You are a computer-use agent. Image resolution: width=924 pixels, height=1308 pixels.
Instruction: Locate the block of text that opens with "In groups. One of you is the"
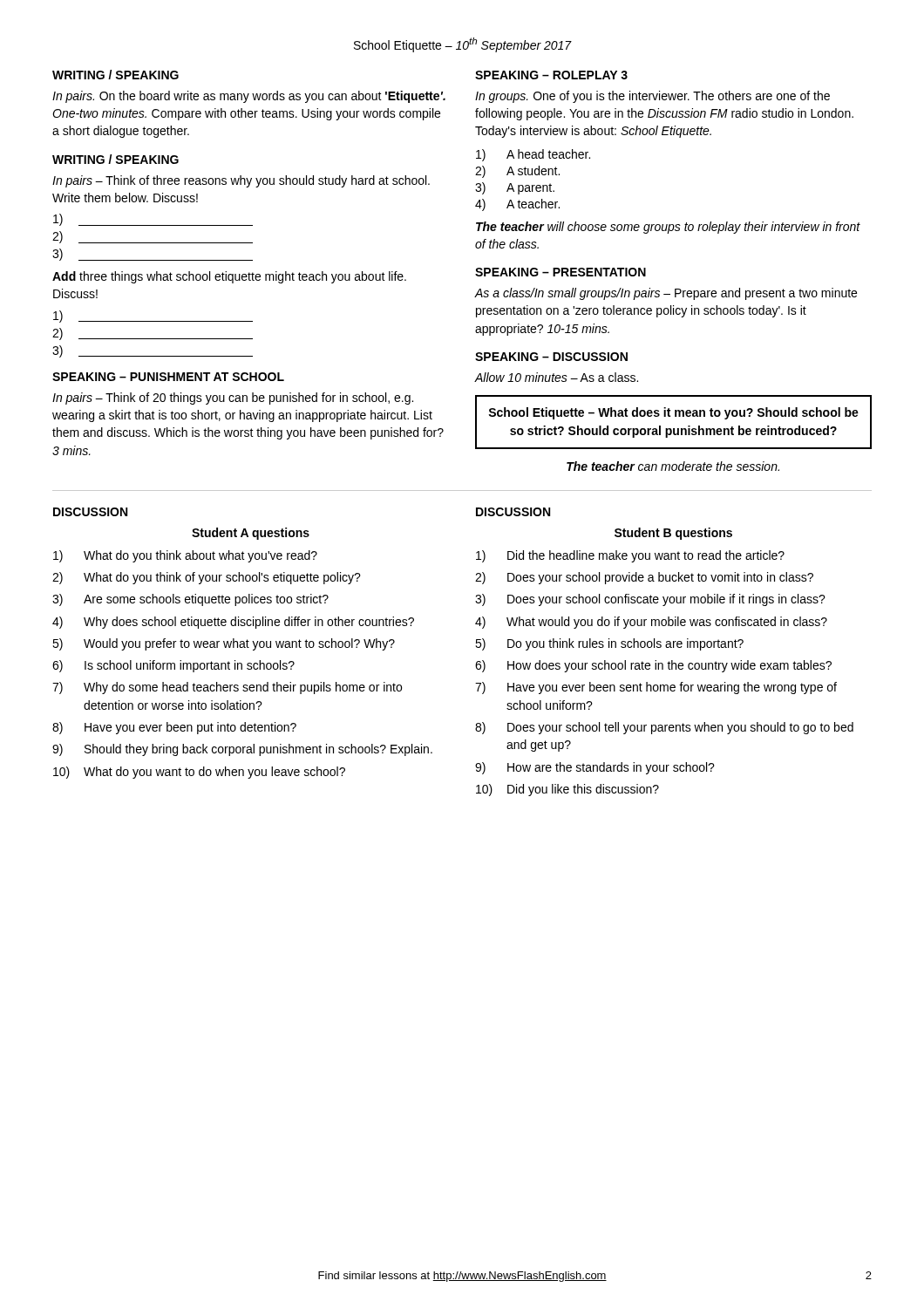665,113
